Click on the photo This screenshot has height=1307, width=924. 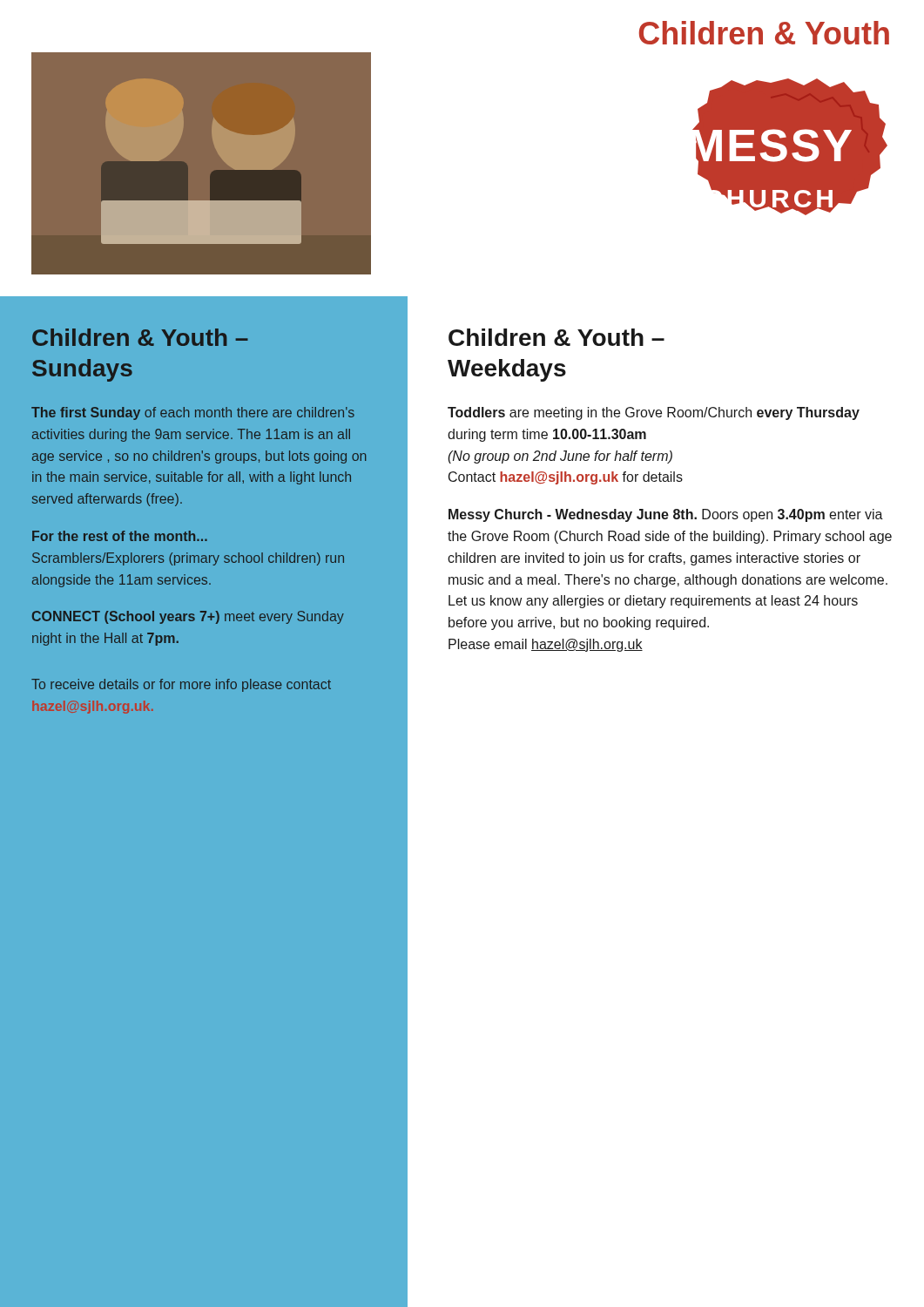click(201, 163)
